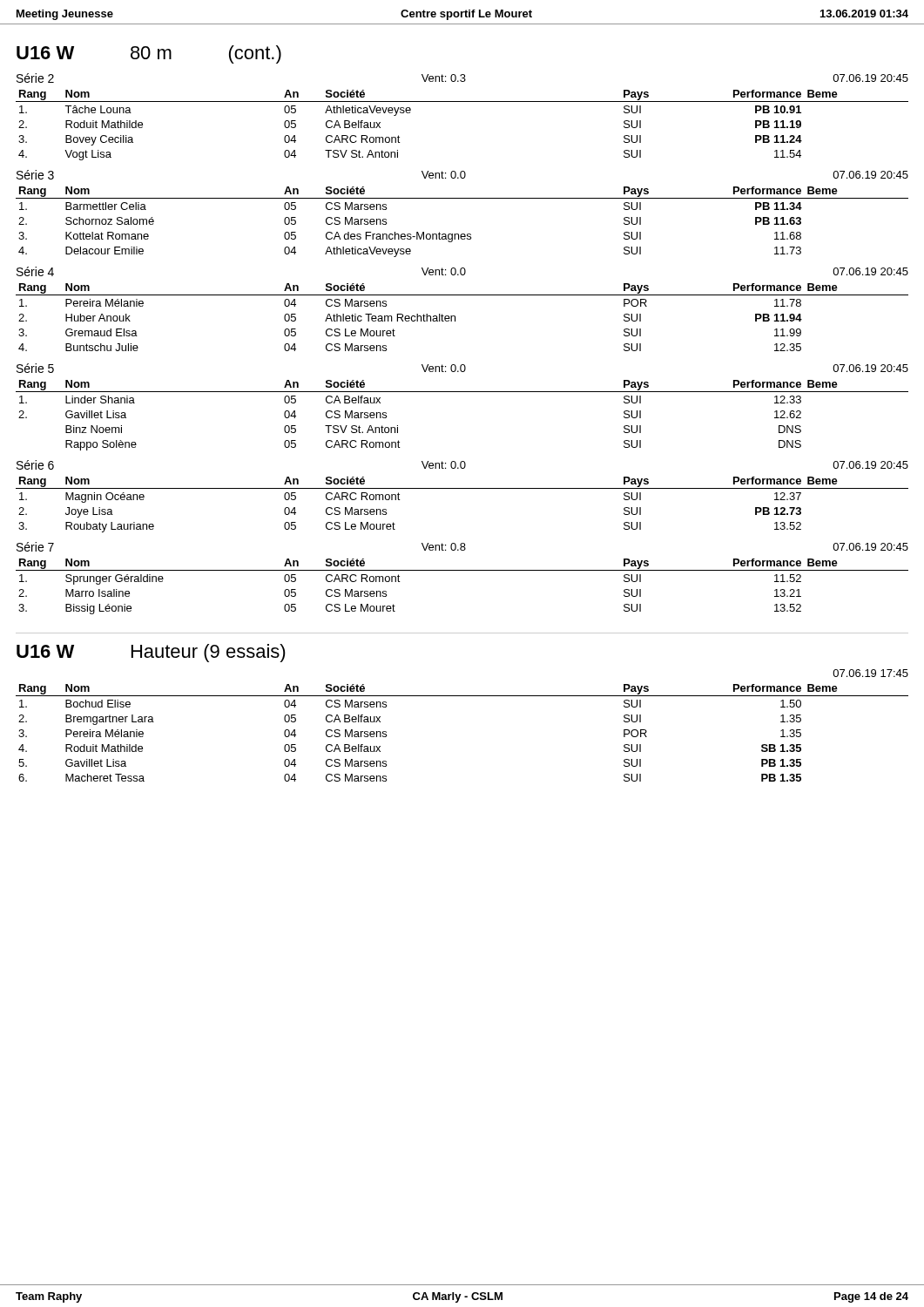Select the table that reads "Schornoz Salomé"

pos(462,220)
